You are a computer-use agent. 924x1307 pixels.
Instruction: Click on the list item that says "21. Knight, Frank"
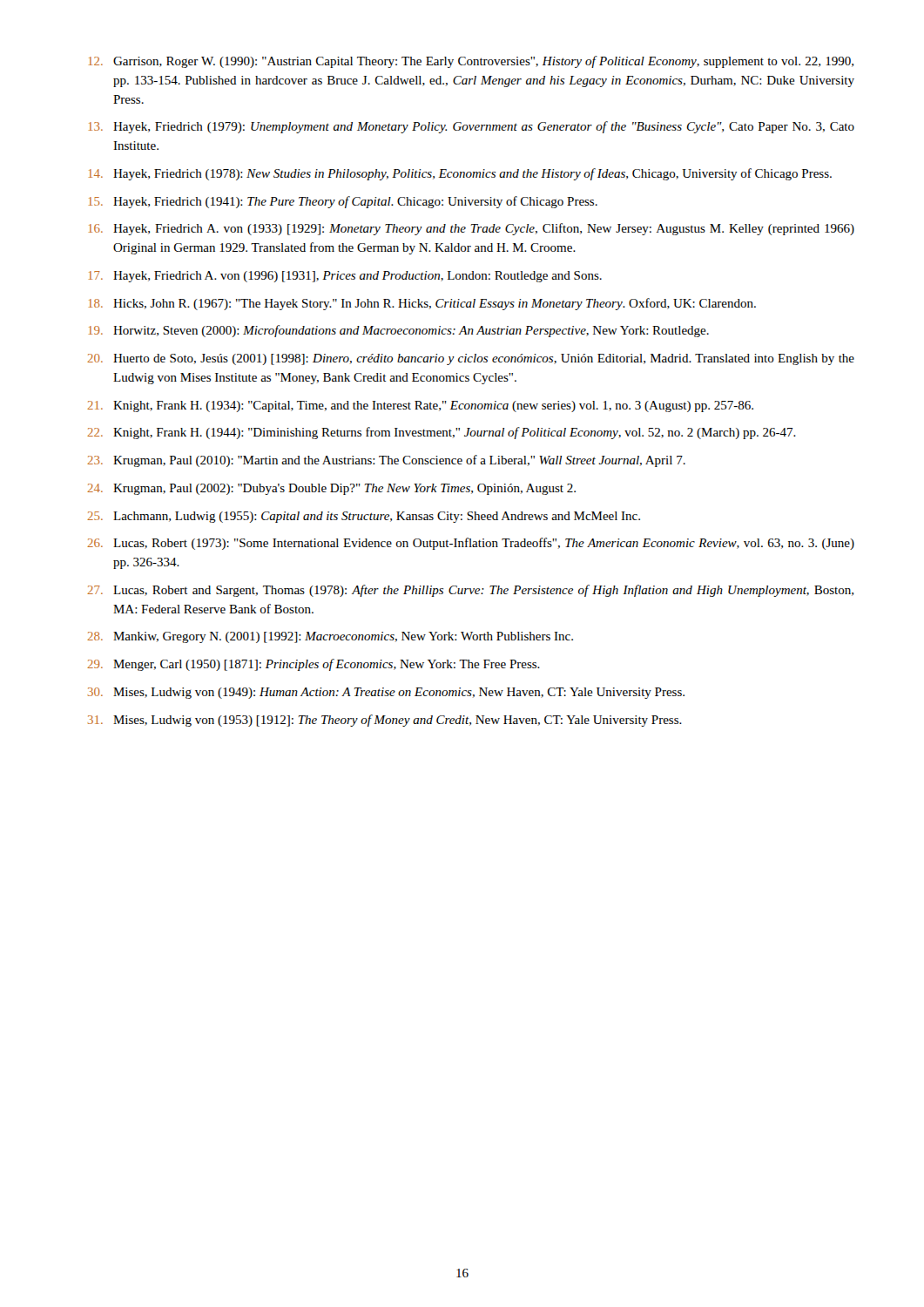pos(471,405)
